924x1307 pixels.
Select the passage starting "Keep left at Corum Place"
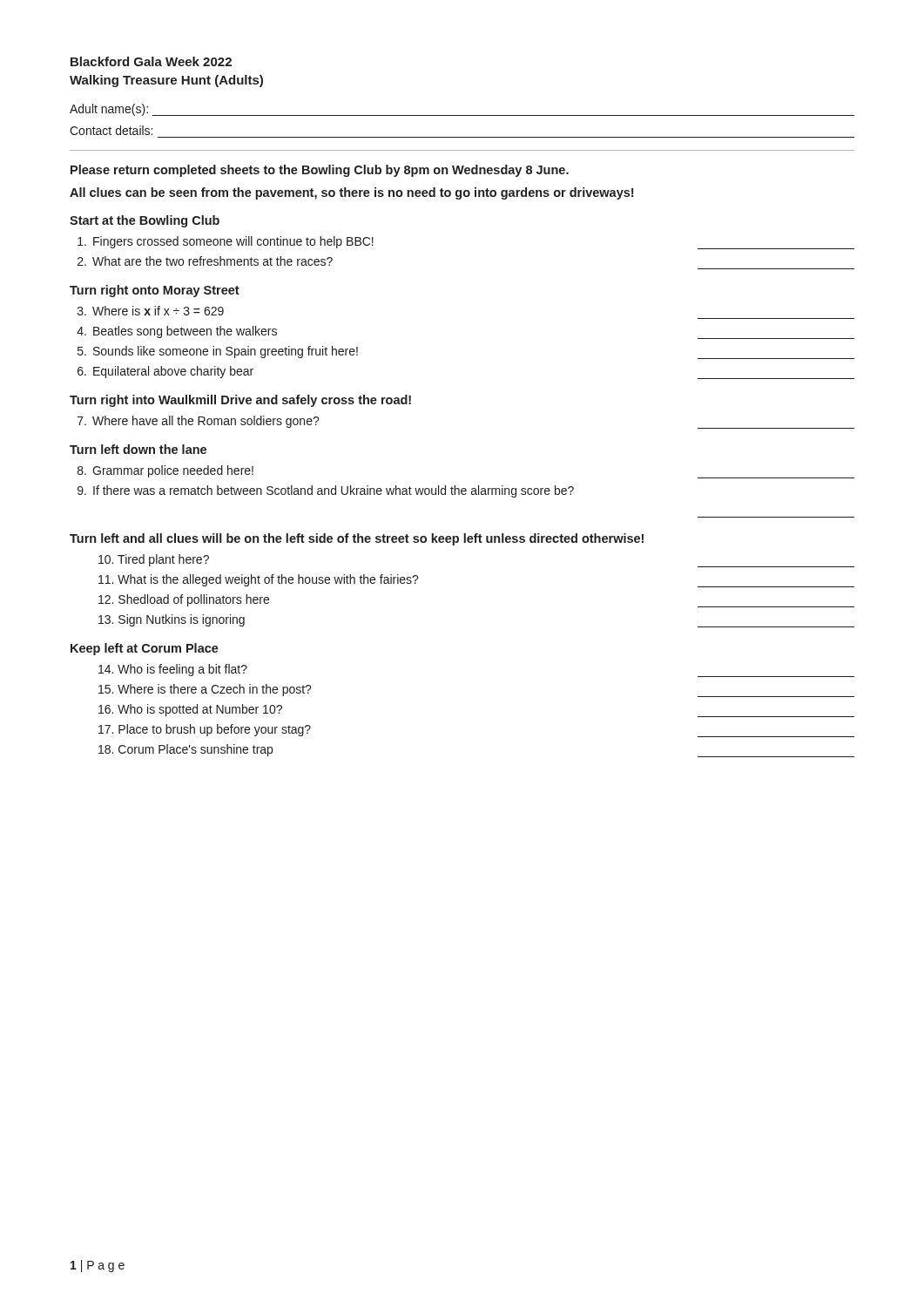[x=144, y=648]
